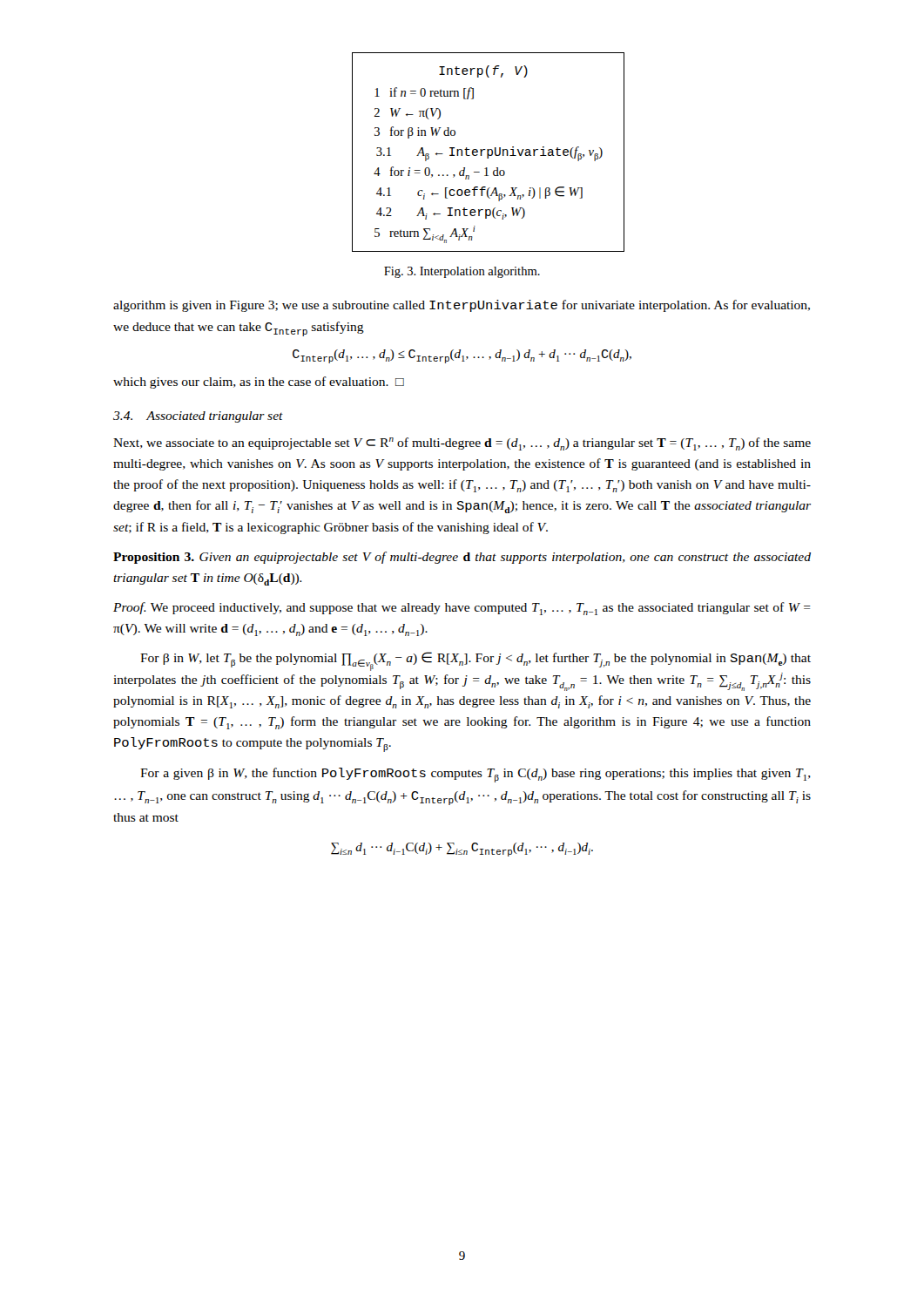Click the passage that begins "algorithm is given in"
The width and height of the screenshot is (924, 1307).
[x=462, y=317]
